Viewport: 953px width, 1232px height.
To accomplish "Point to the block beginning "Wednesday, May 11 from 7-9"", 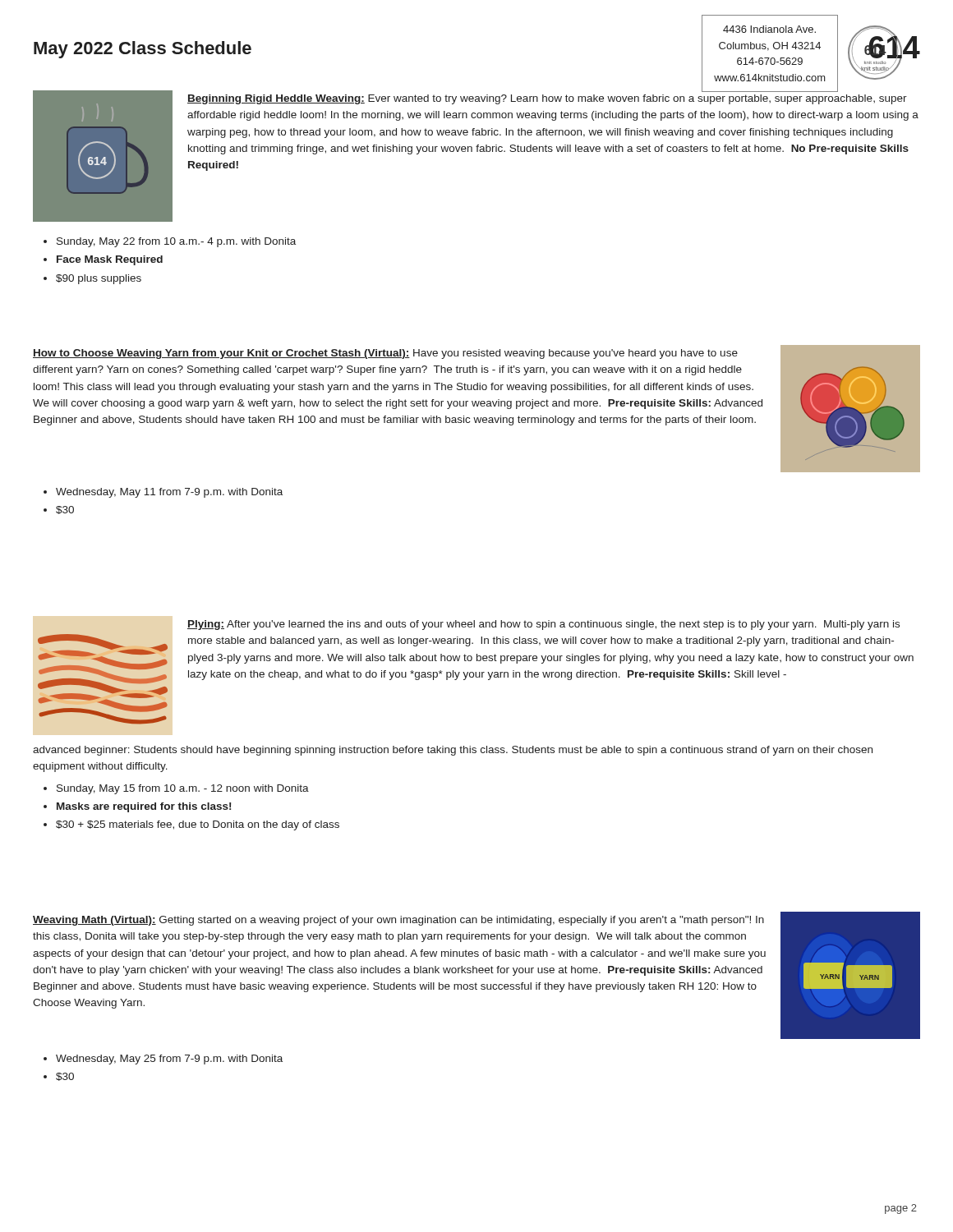I will pos(169,492).
